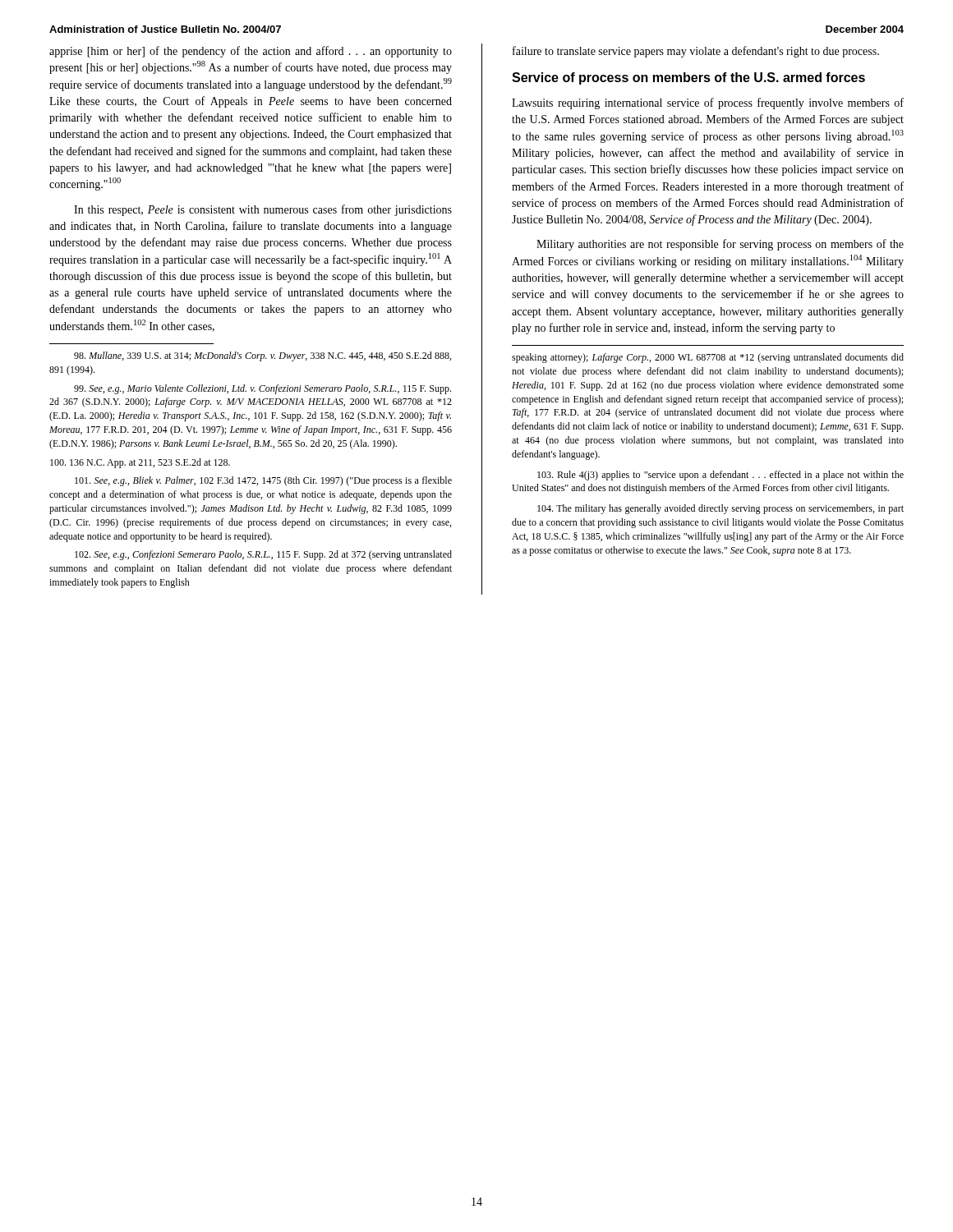
Task: Point to the passage starting "failure to translate service papers may violate"
Action: click(x=708, y=52)
